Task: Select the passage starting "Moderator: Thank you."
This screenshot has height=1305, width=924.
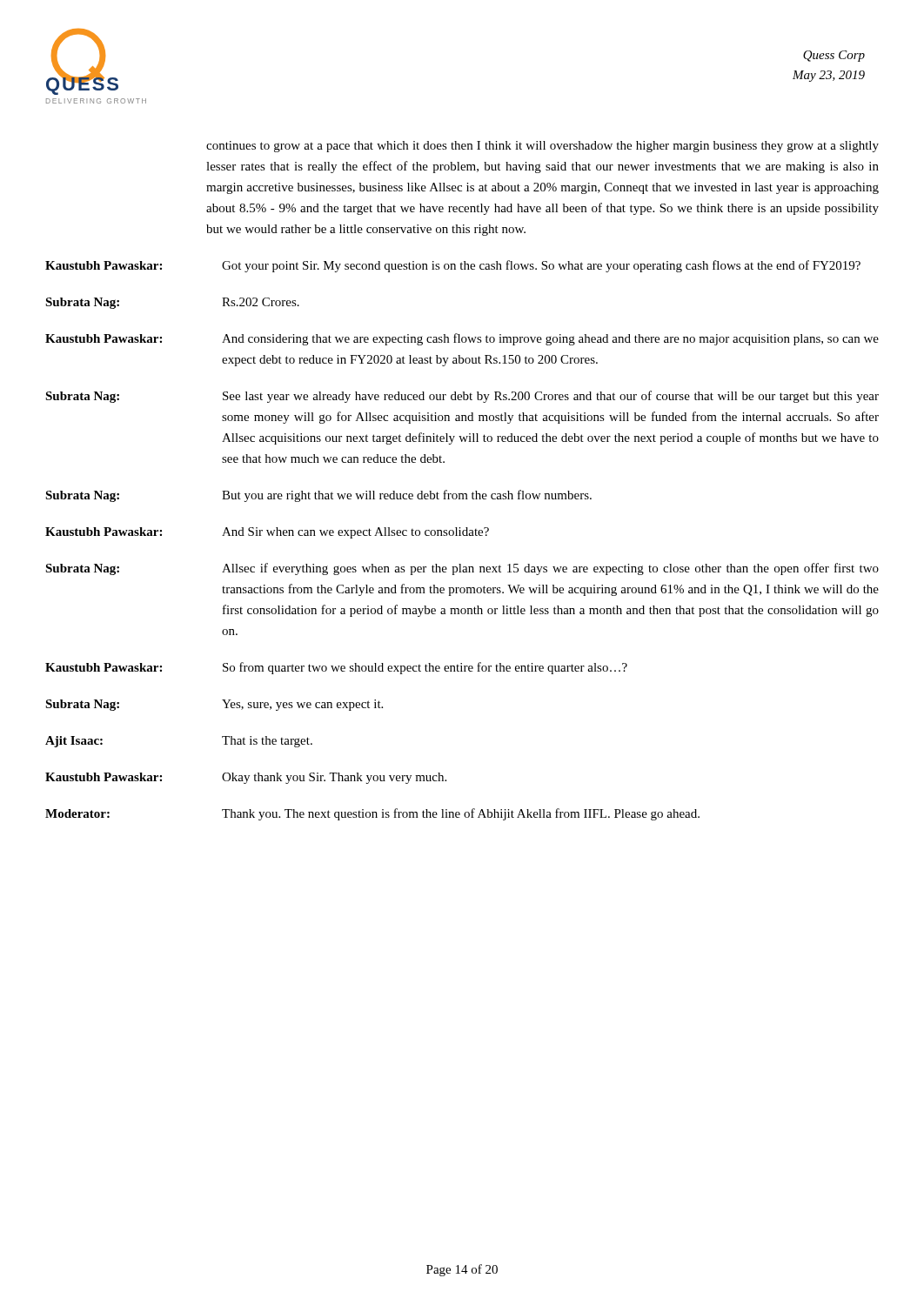Action: 462,813
